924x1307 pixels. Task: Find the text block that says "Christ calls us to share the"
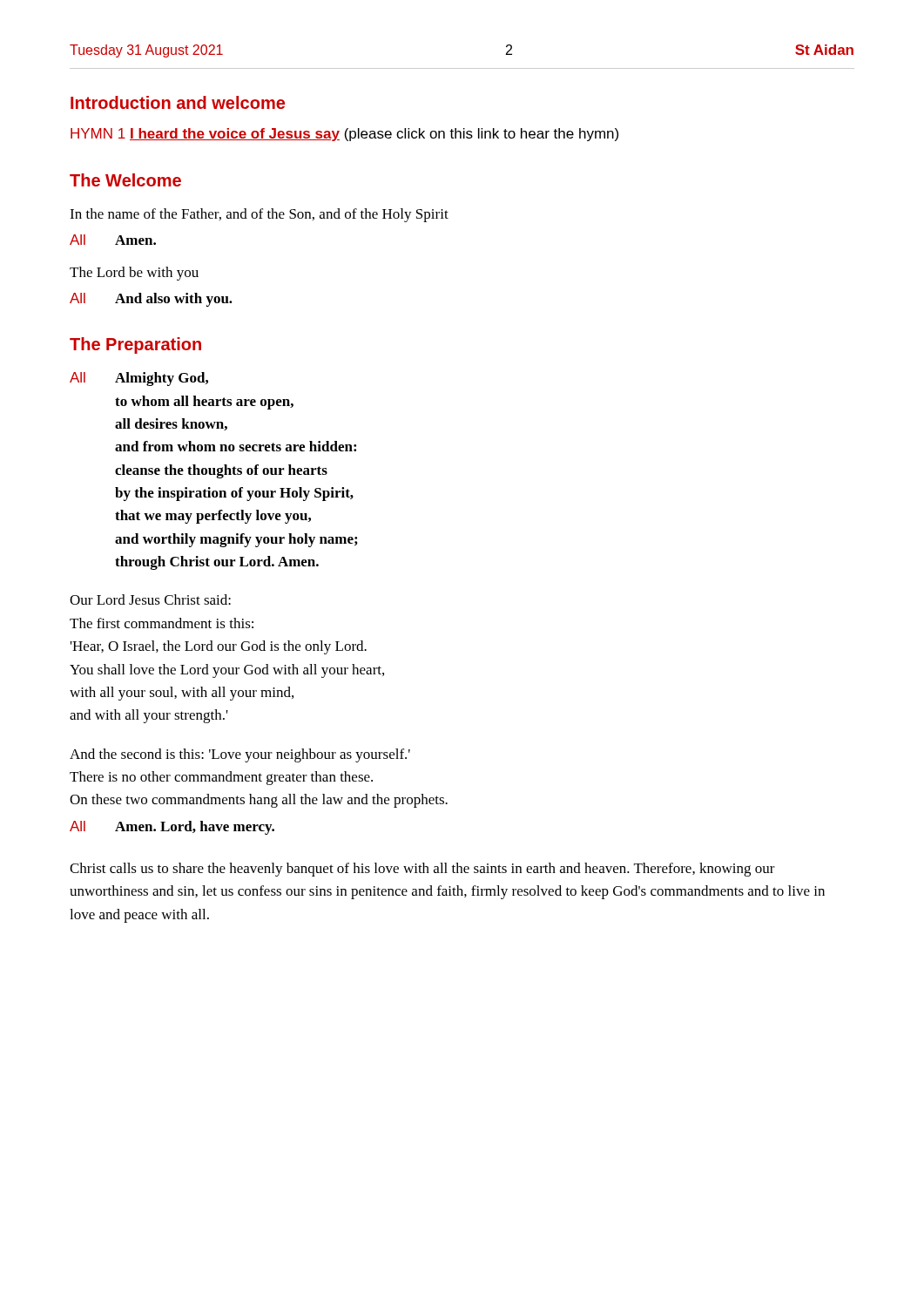[x=447, y=891]
